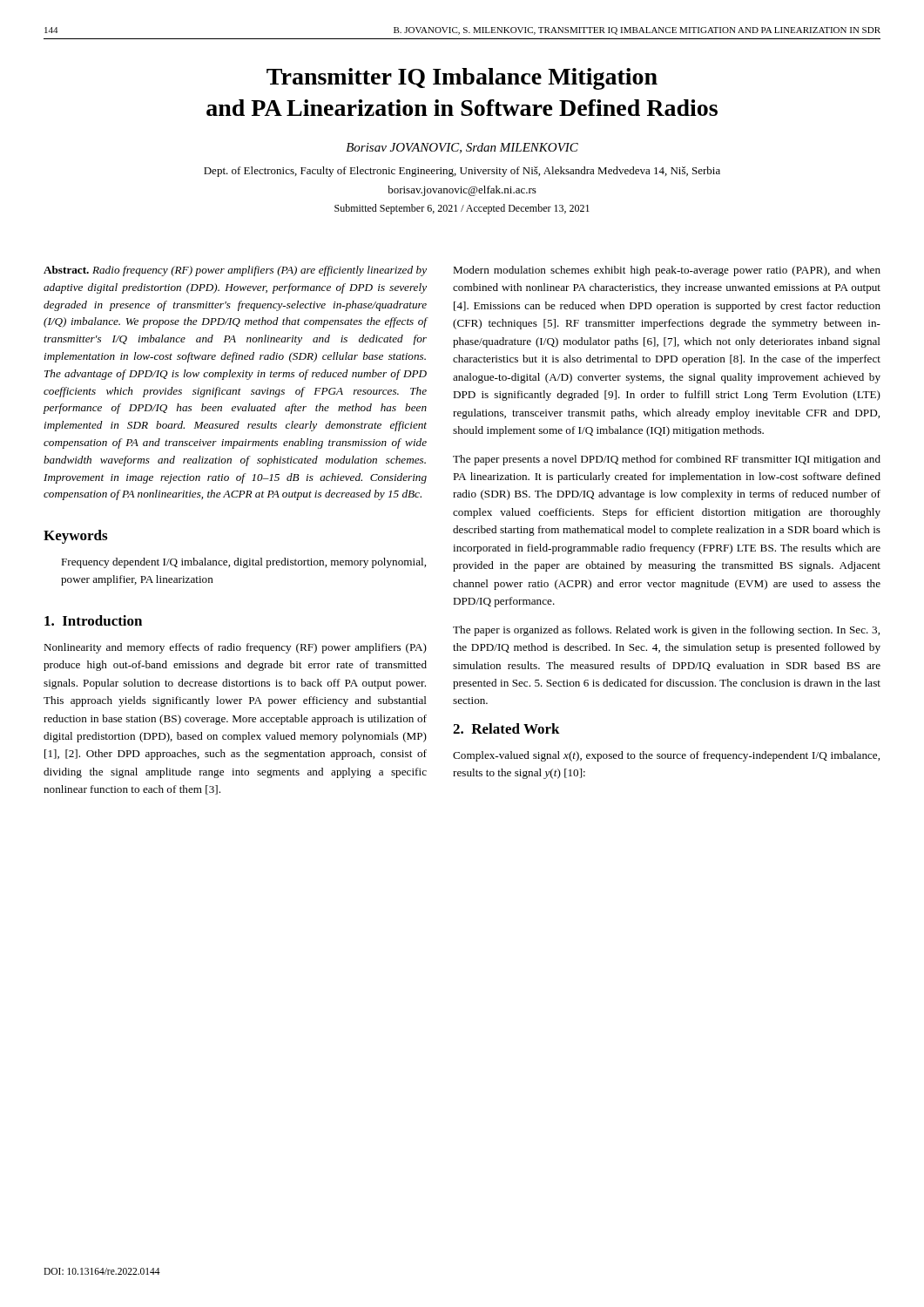
Task: Locate the block of text that opens with "Dept. of Electronics, Faculty"
Action: [x=462, y=170]
